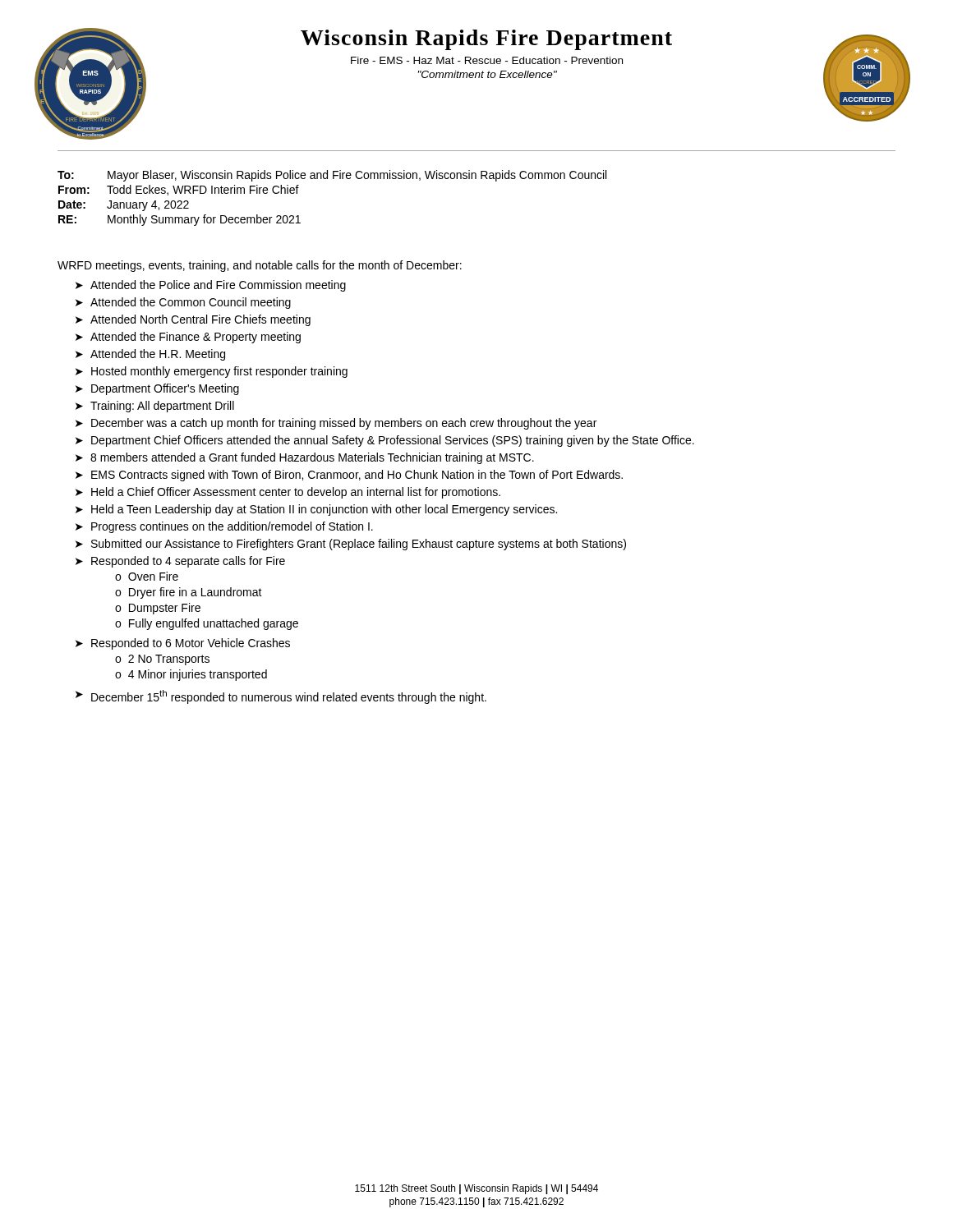Locate the block of text that opens with "➤ Responded to 4 separate calls for"
The width and height of the screenshot is (953, 1232).
click(180, 562)
